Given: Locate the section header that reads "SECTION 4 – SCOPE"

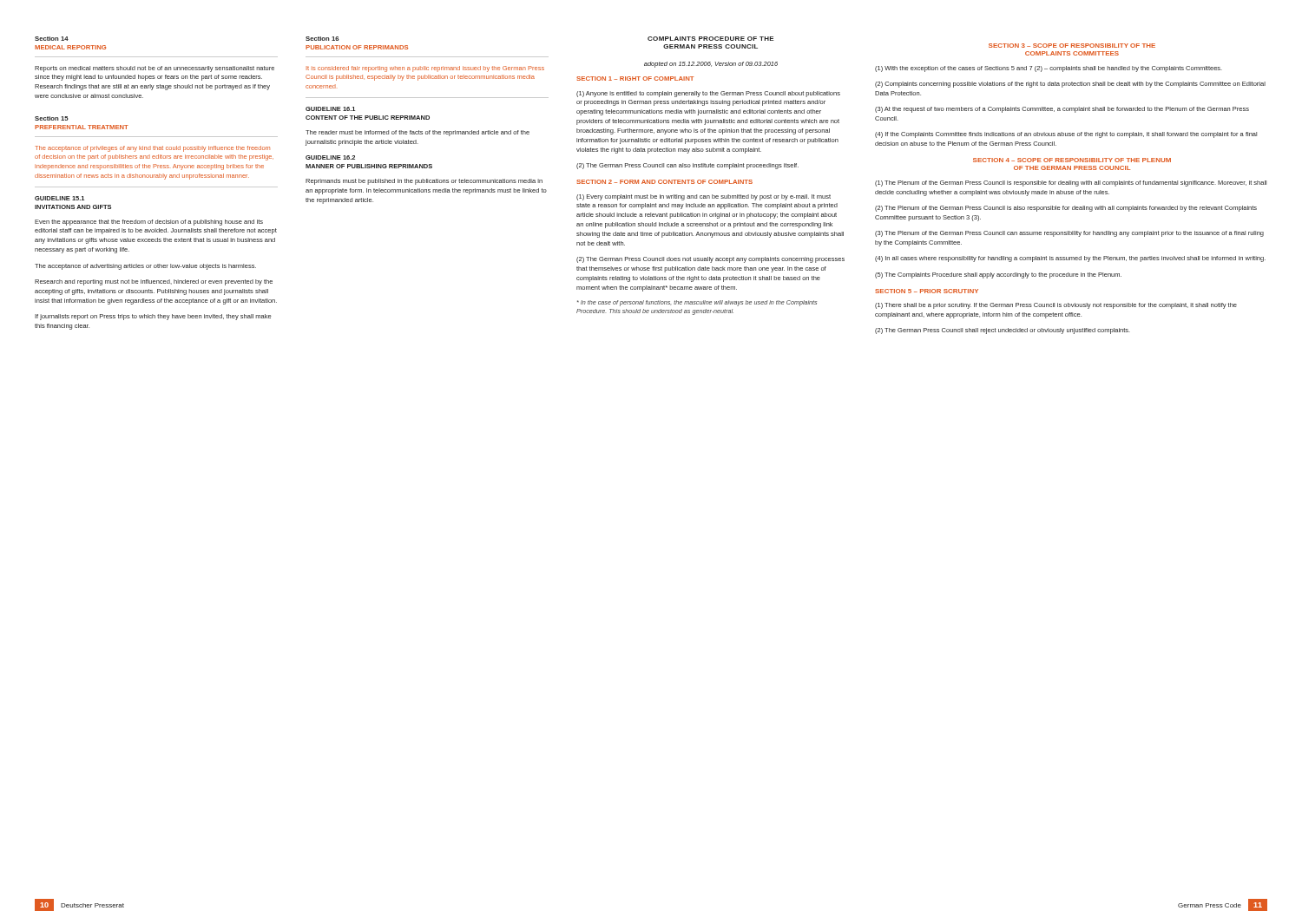Looking at the screenshot, I should [x=1072, y=164].
